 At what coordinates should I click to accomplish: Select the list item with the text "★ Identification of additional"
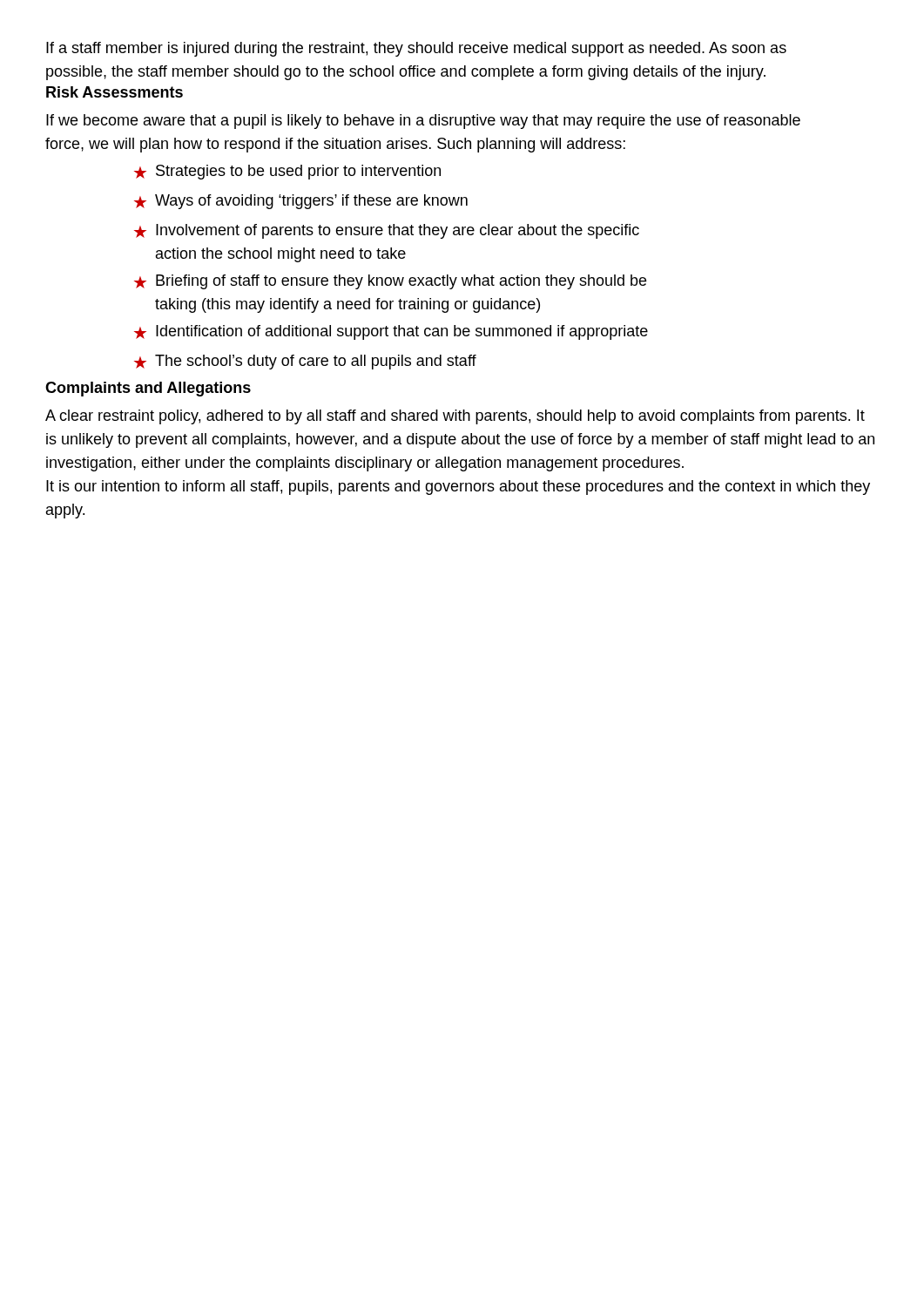coord(506,333)
